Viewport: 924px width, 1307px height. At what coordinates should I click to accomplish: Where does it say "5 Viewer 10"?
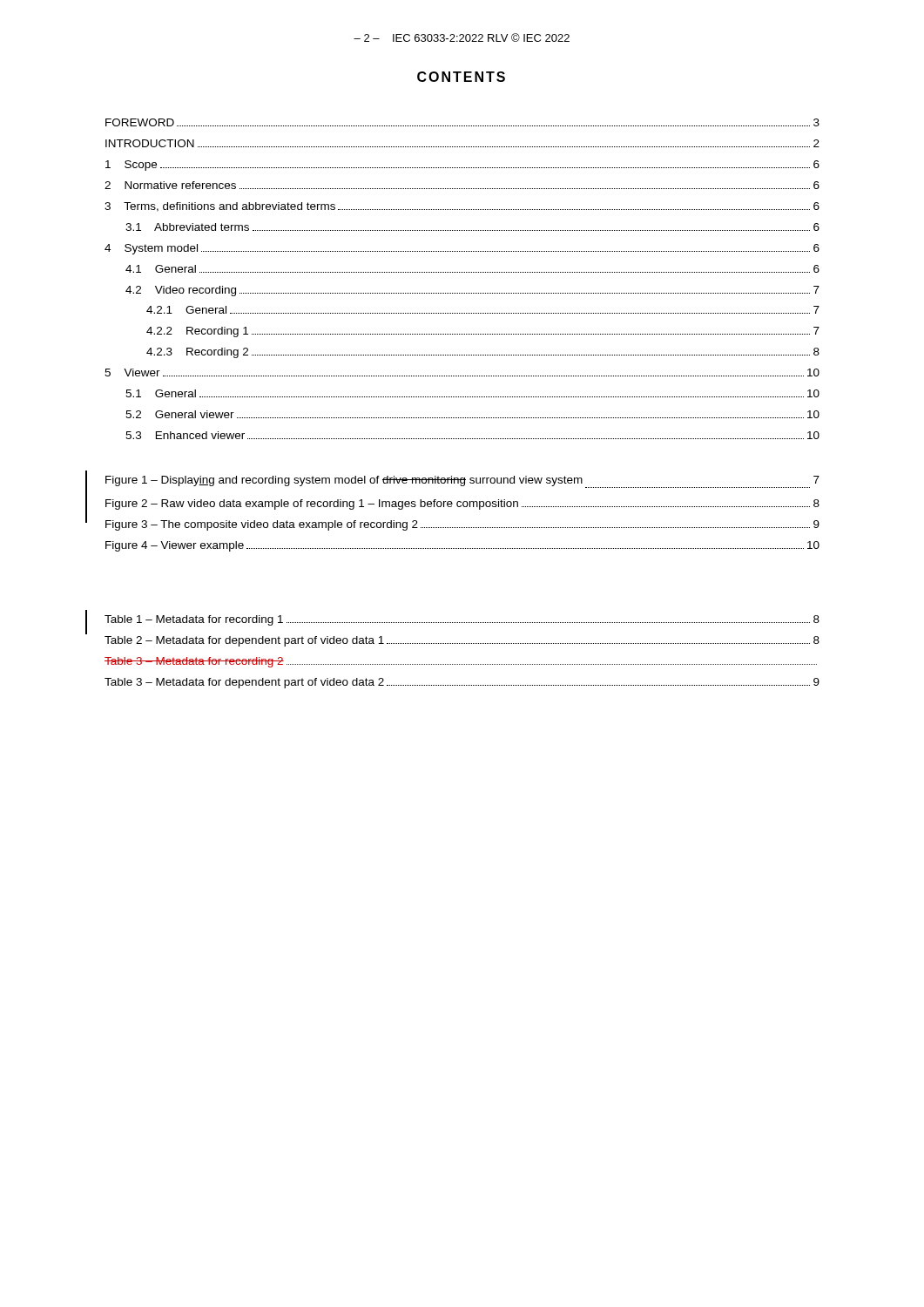coord(462,374)
